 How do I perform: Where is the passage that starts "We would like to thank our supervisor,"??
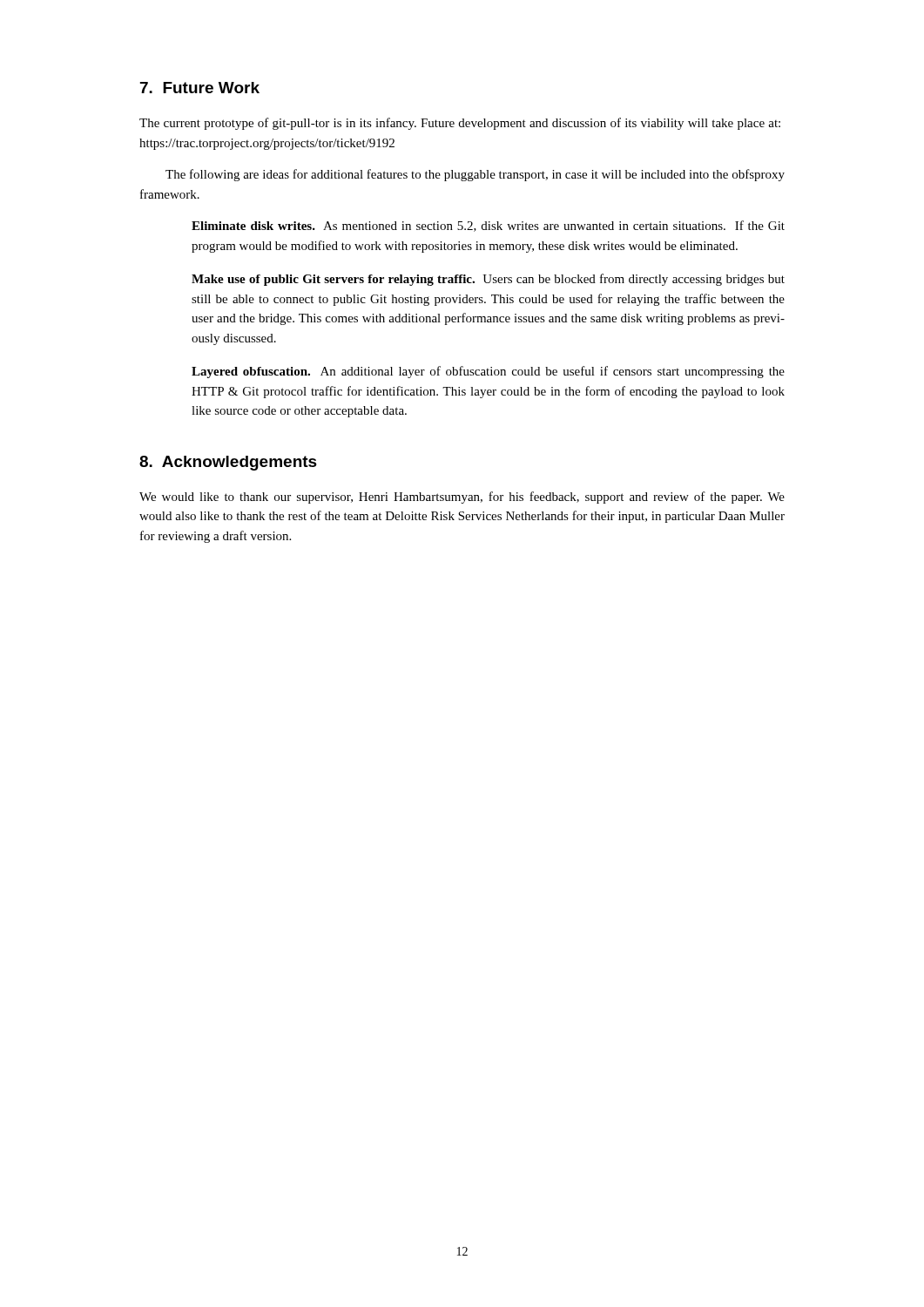[462, 516]
